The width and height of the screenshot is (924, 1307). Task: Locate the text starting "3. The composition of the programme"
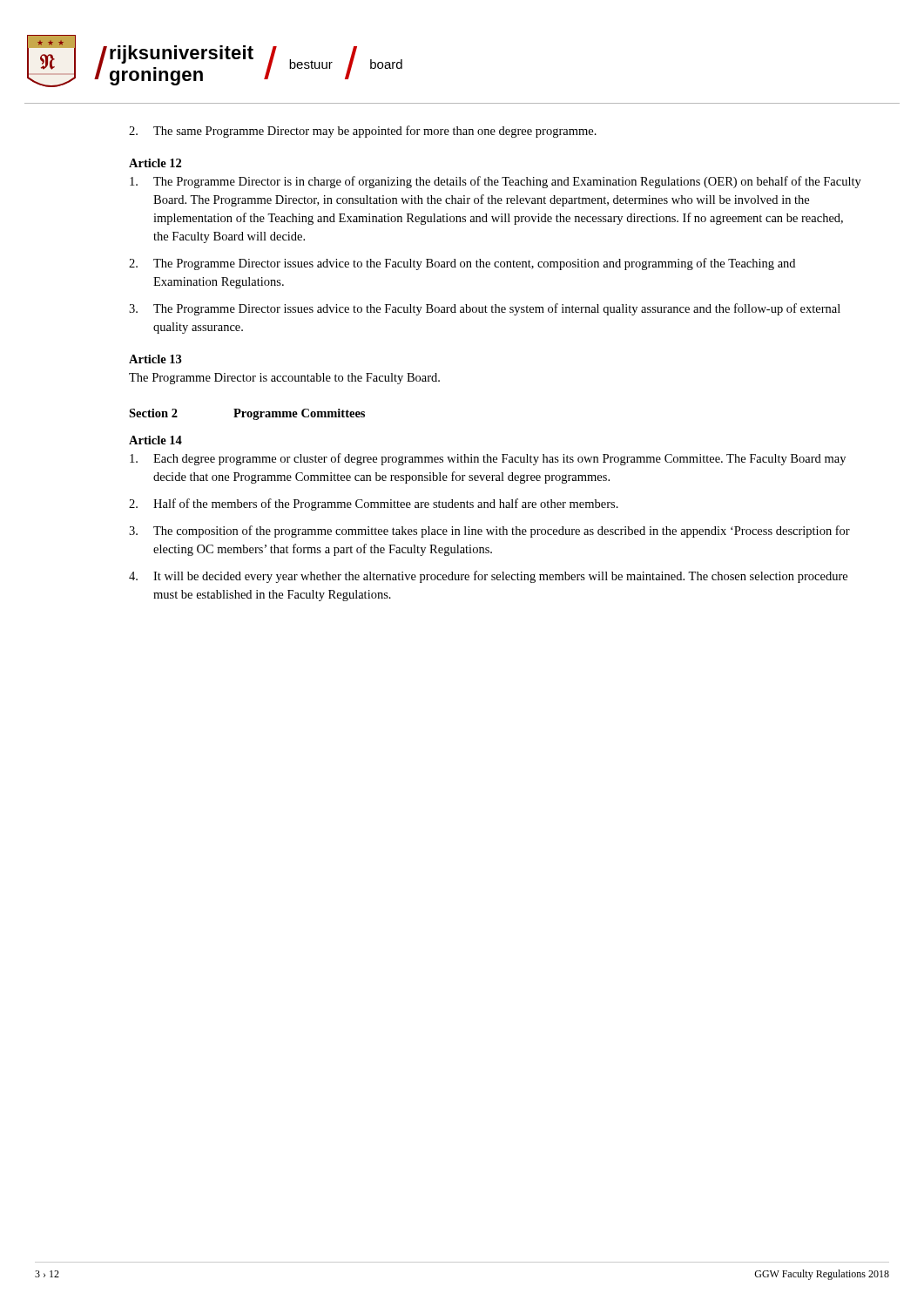(x=495, y=540)
